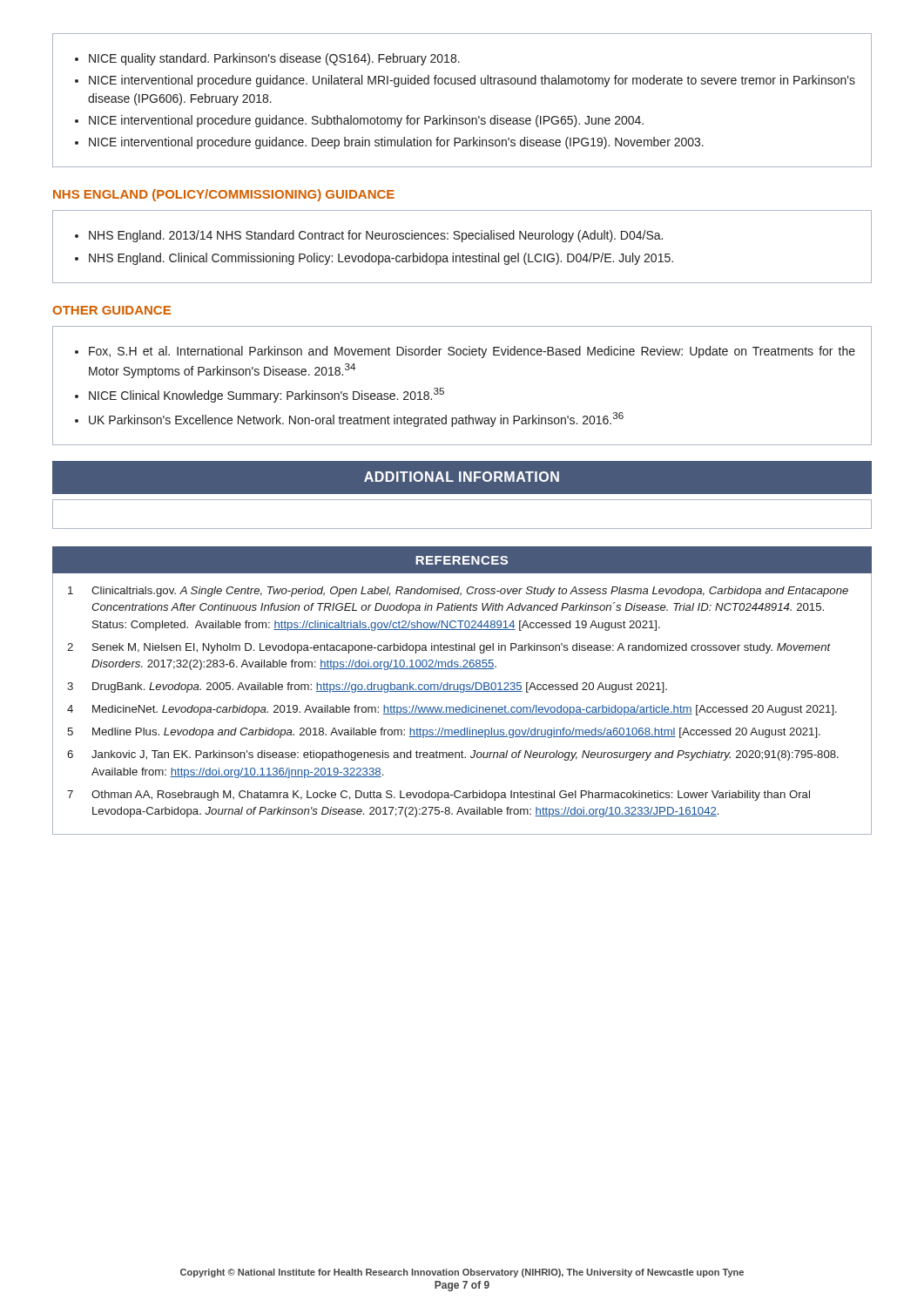Select the section header containing "NHS ENGLAND (POLICY/COMMISSIONING) GUIDANCE"
924x1307 pixels.
pyautogui.click(x=224, y=194)
